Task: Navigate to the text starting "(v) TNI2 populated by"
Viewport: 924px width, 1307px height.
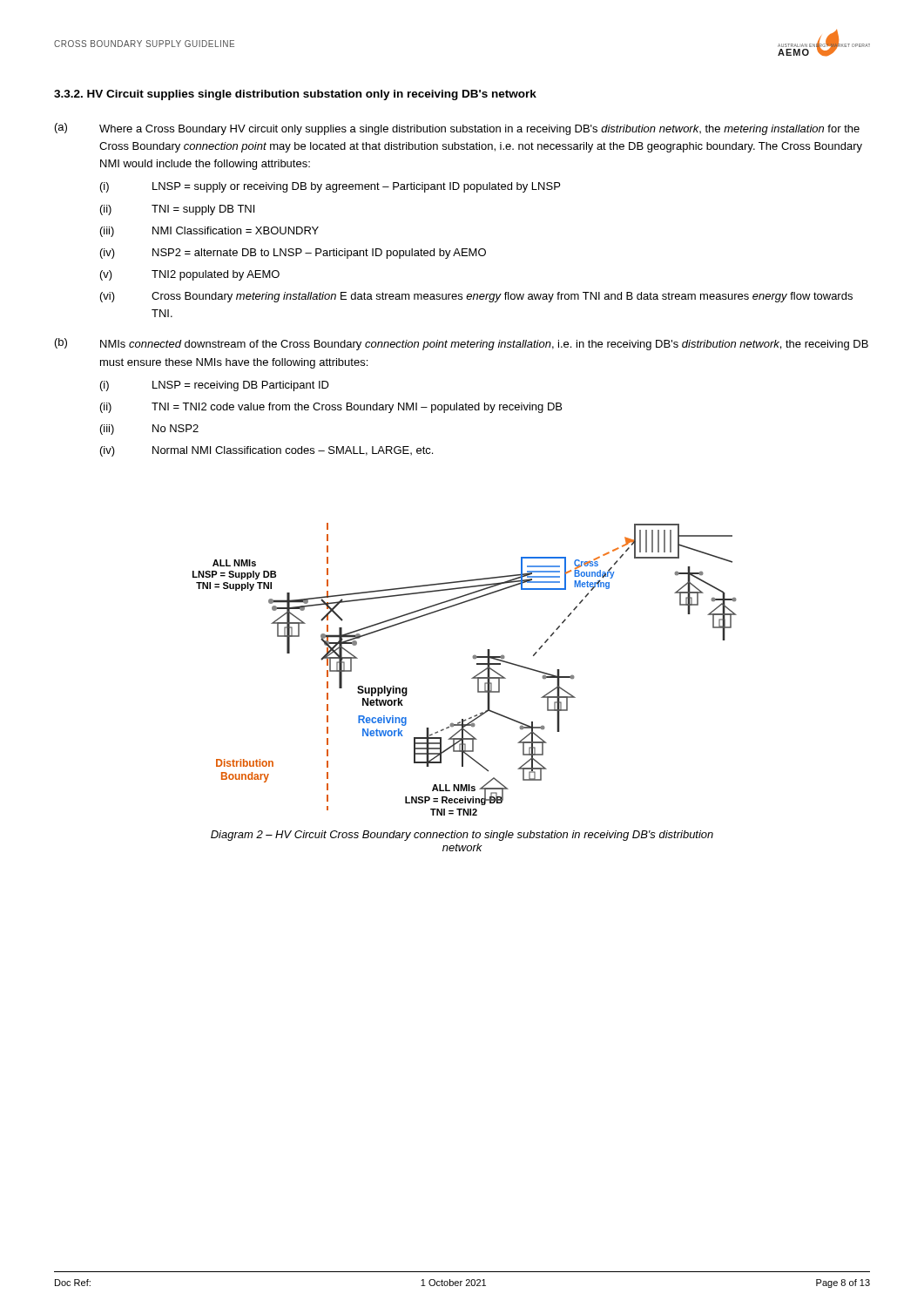Action: pyautogui.click(x=190, y=275)
